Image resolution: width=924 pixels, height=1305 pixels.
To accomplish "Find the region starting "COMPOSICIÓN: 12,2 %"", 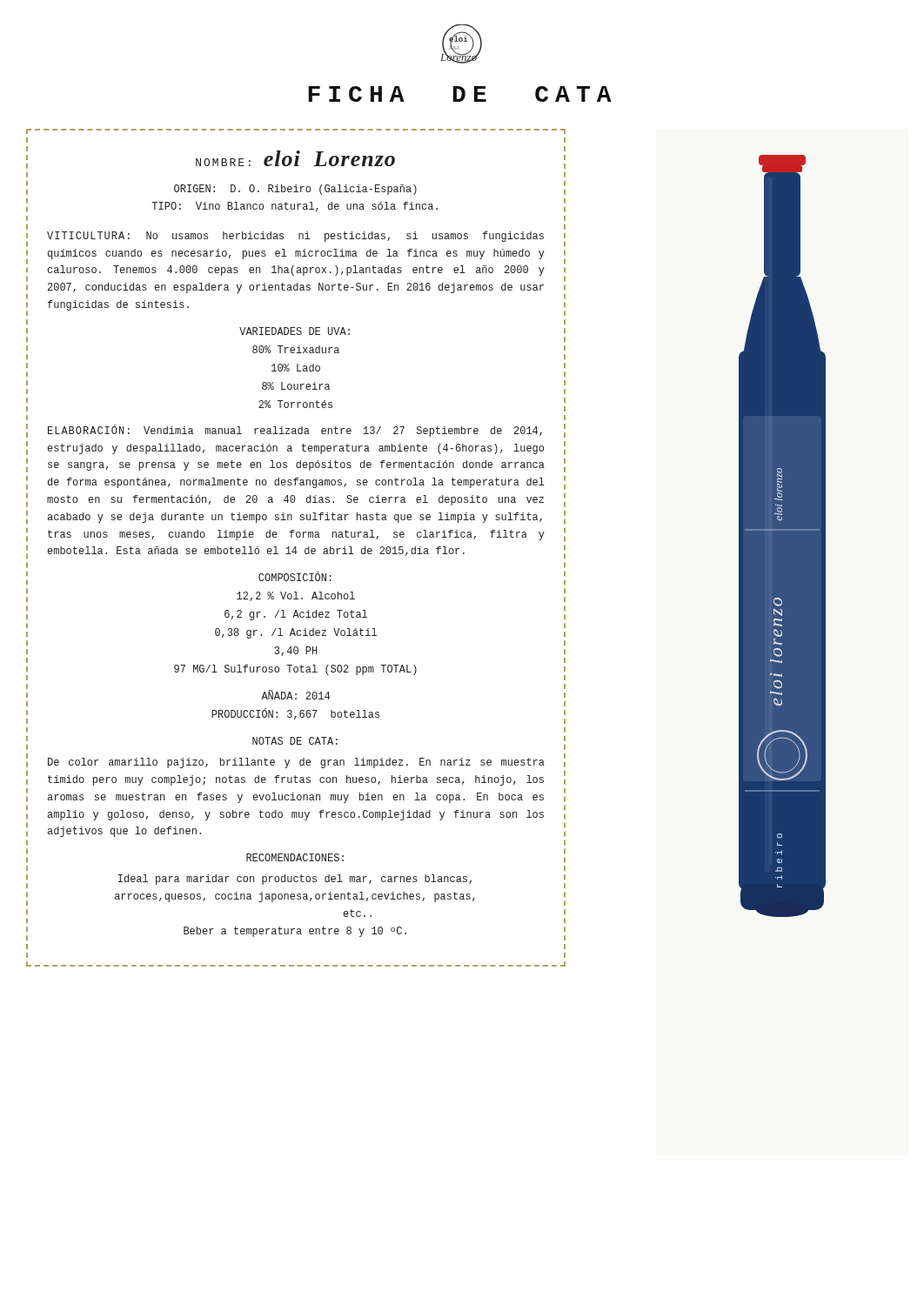I will pyautogui.click(x=296, y=624).
